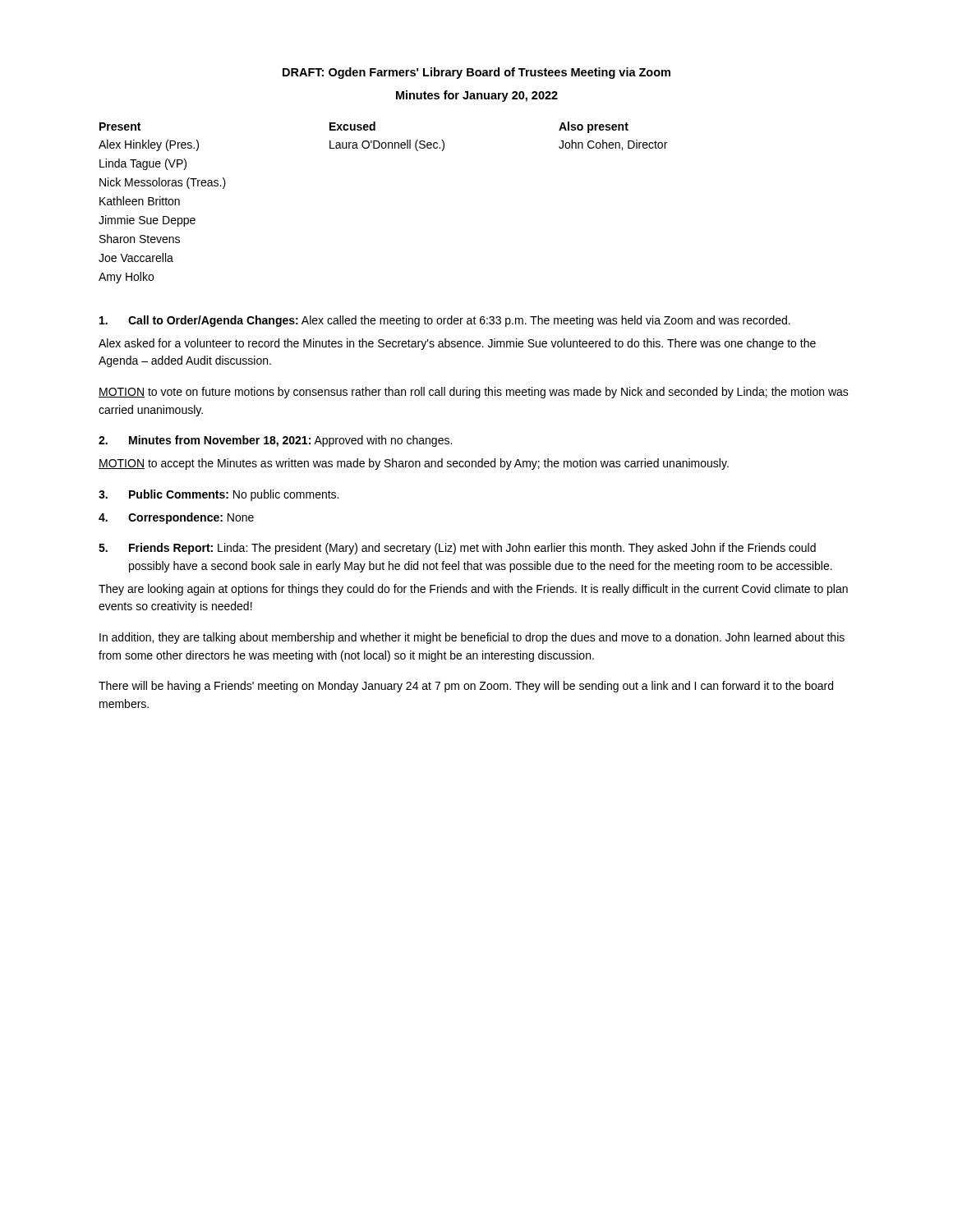Locate the block of text that opens with "5. Friends Report: Linda: The president"

coord(476,558)
